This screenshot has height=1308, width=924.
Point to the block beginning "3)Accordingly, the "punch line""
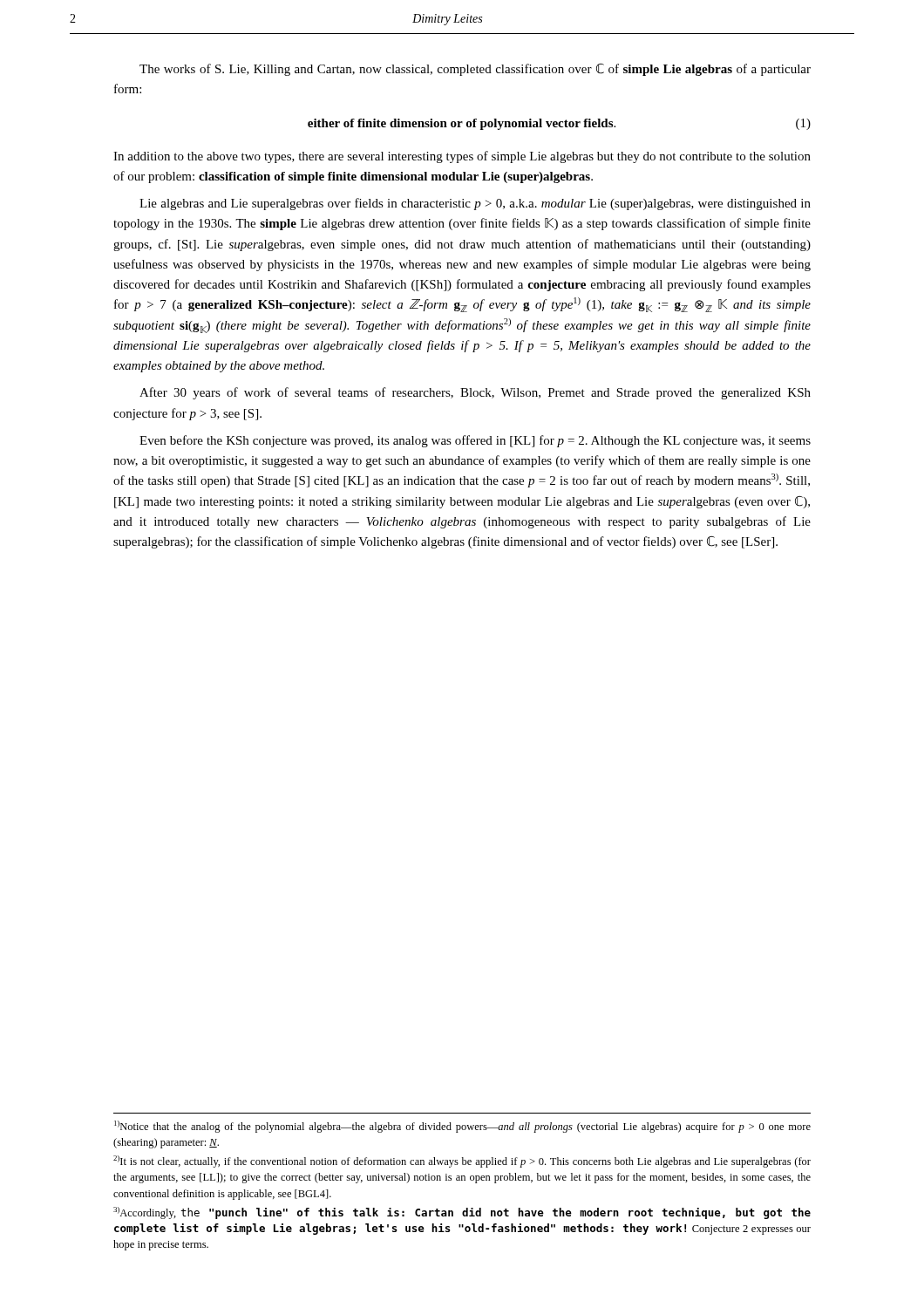(x=462, y=1228)
